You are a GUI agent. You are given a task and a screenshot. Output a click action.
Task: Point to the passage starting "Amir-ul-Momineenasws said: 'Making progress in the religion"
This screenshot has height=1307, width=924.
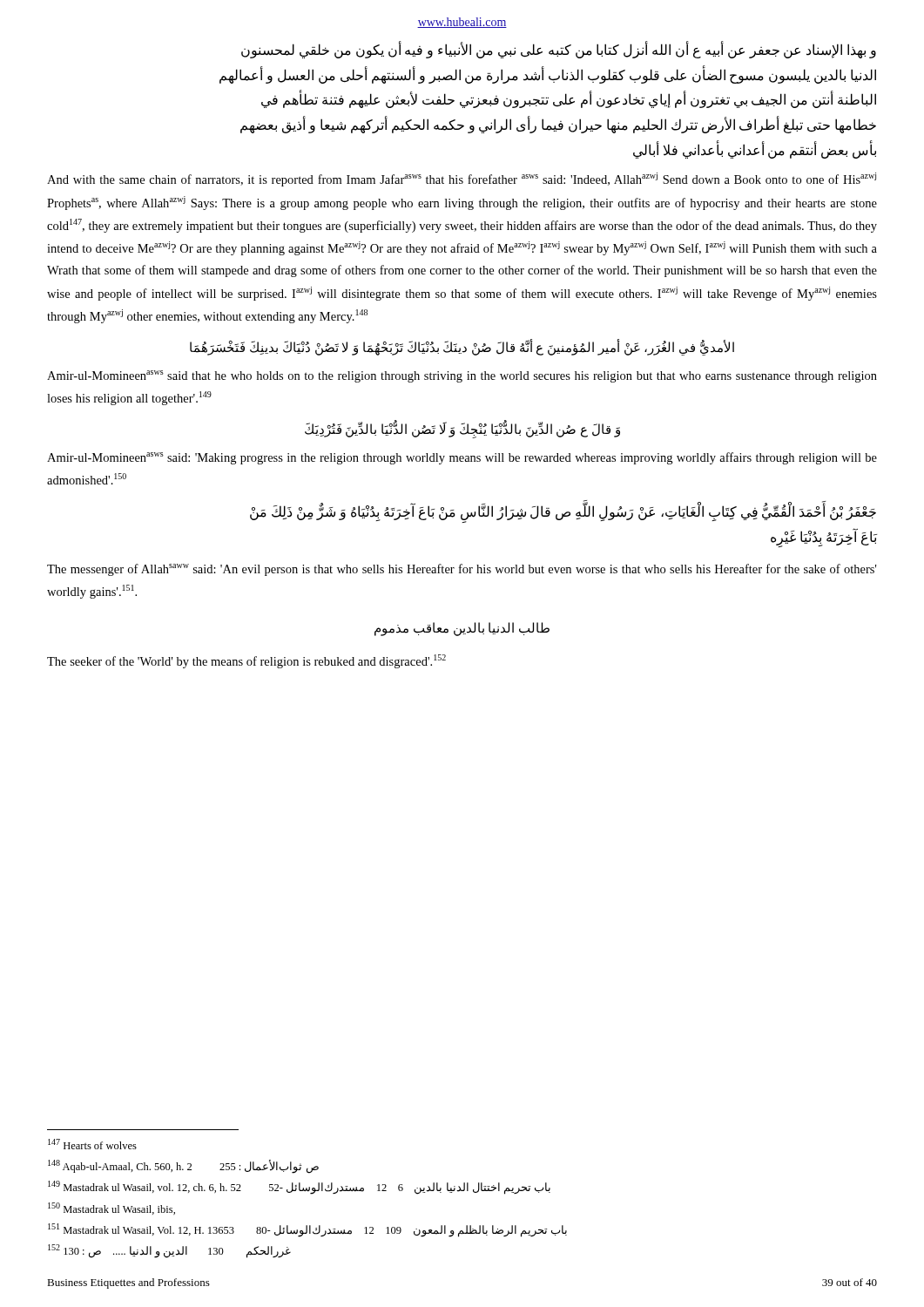pyautogui.click(x=462, y=468)
